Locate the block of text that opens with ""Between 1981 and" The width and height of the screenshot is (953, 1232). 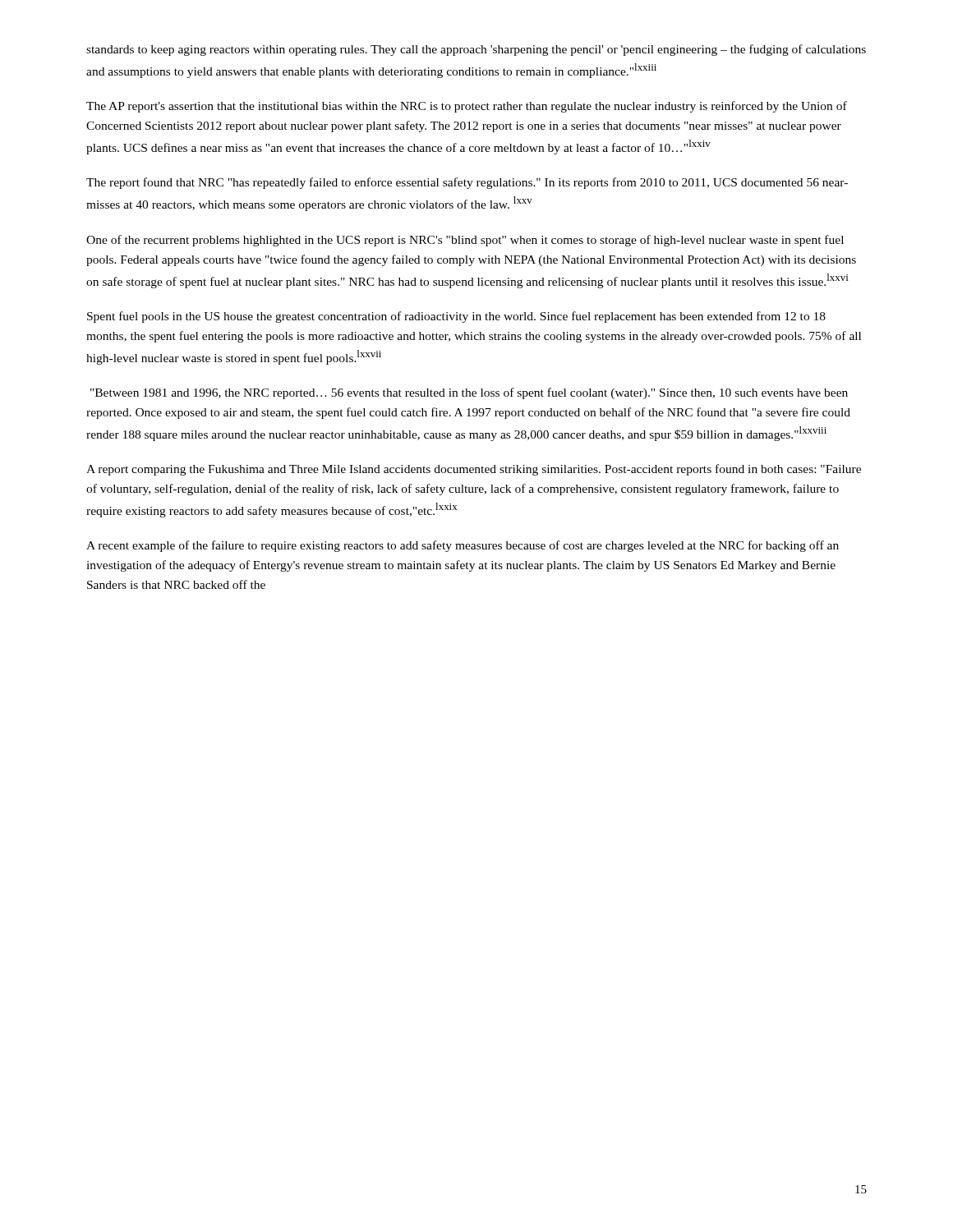(468, 413)
